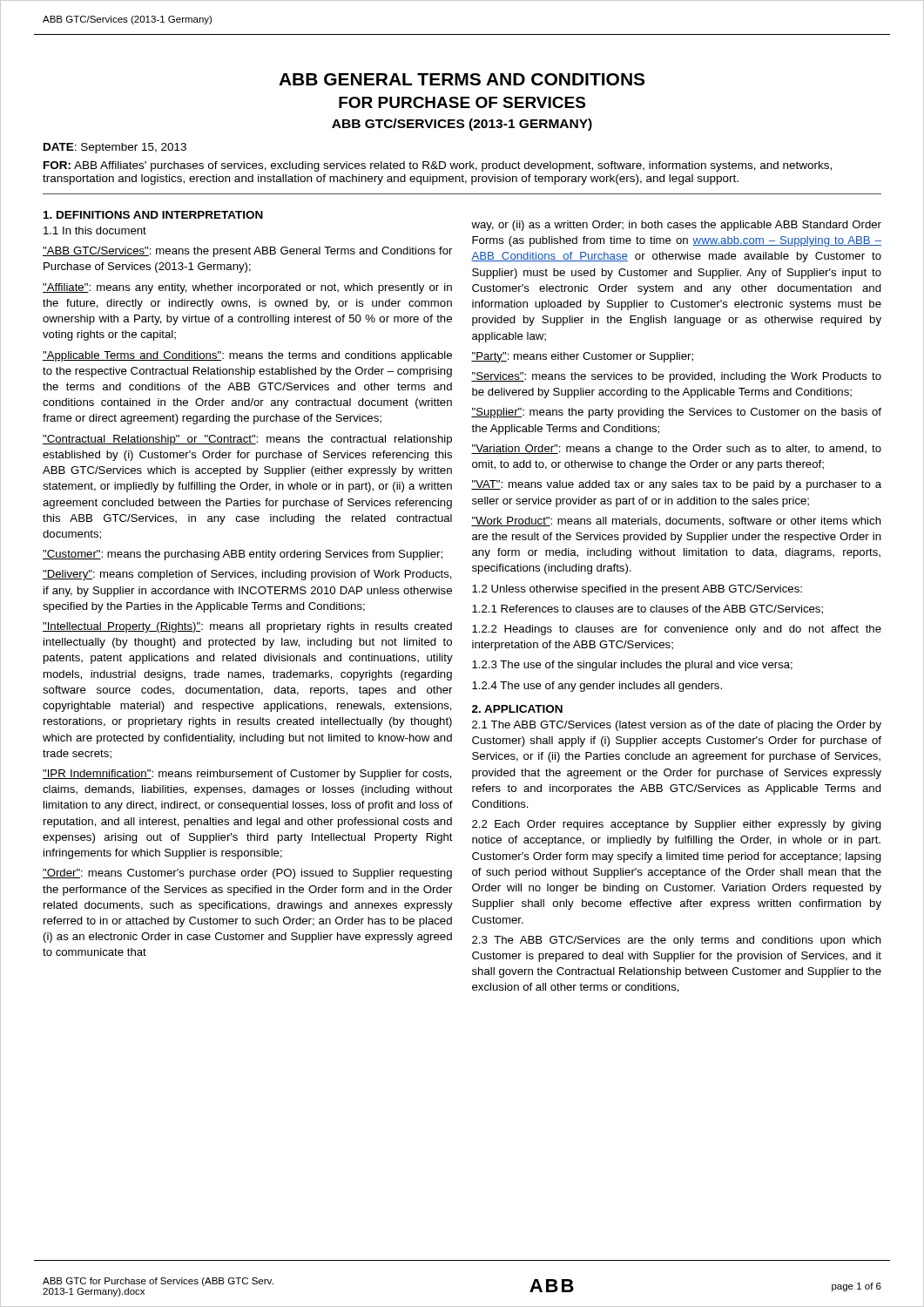Find the text block starting "FOR: ABB Affiliates'"
924x1307 pixels.
pyautogui.click(x=438, y=172)
